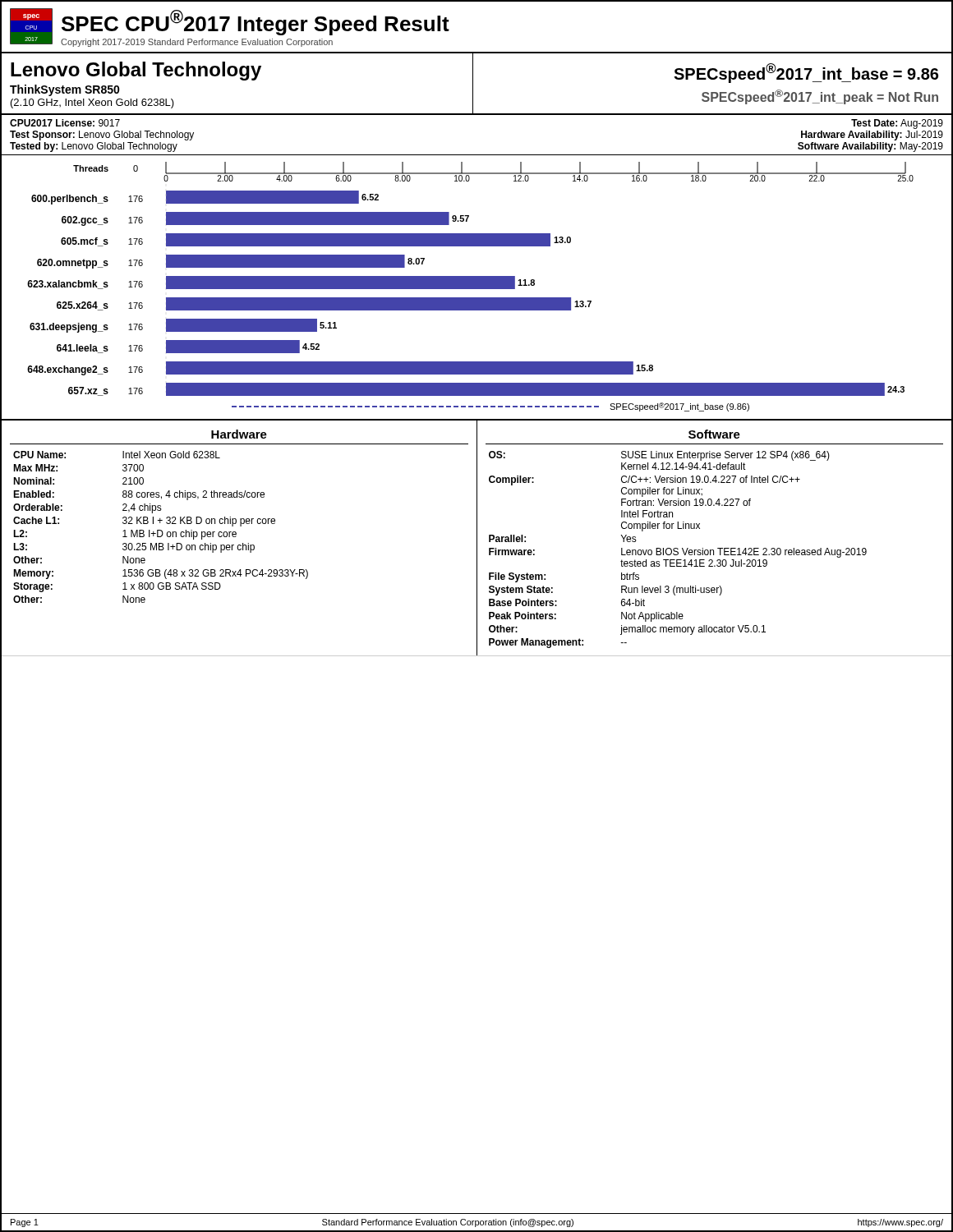Viewport: 953px width, 1232px height.
Task: Click on the text that reads "Tested by: Lenovo Global Technology"
Action: click(x=93, y=146)
